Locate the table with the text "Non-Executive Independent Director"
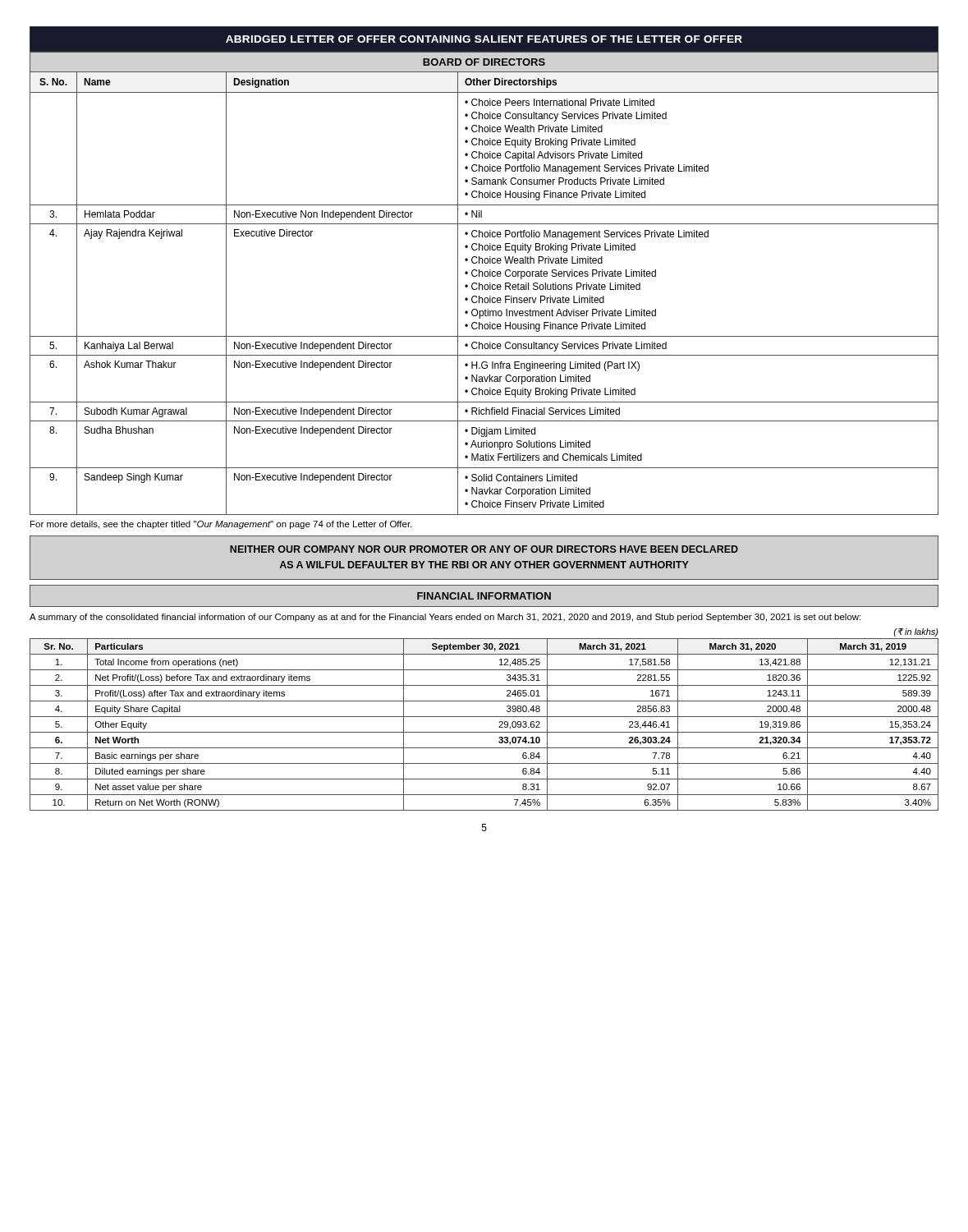 click(x=484, y=283)
